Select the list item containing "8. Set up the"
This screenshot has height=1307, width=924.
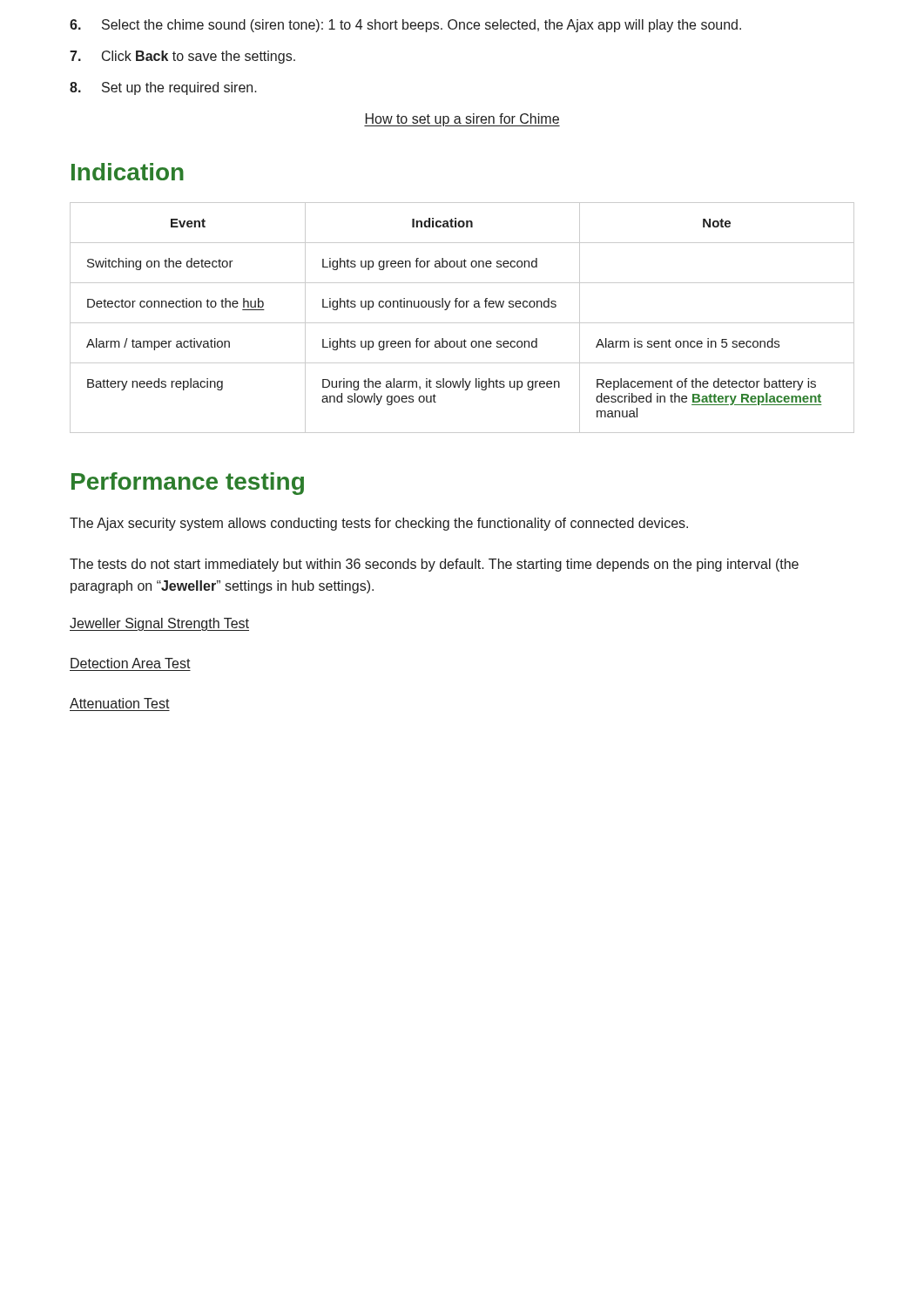coord(163,88)
